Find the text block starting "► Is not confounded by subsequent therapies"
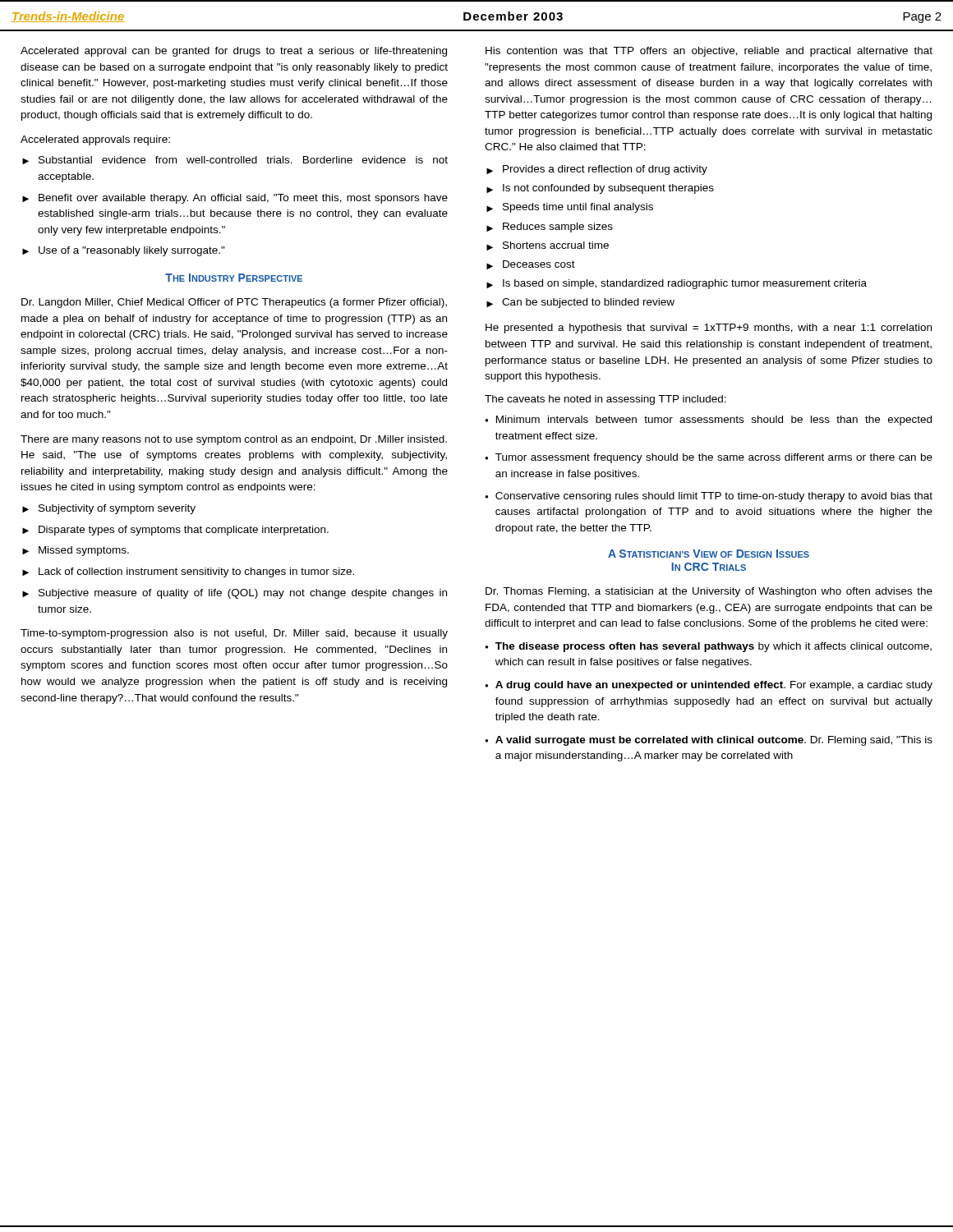This screenshot has height=1232, width=953. 709,189
